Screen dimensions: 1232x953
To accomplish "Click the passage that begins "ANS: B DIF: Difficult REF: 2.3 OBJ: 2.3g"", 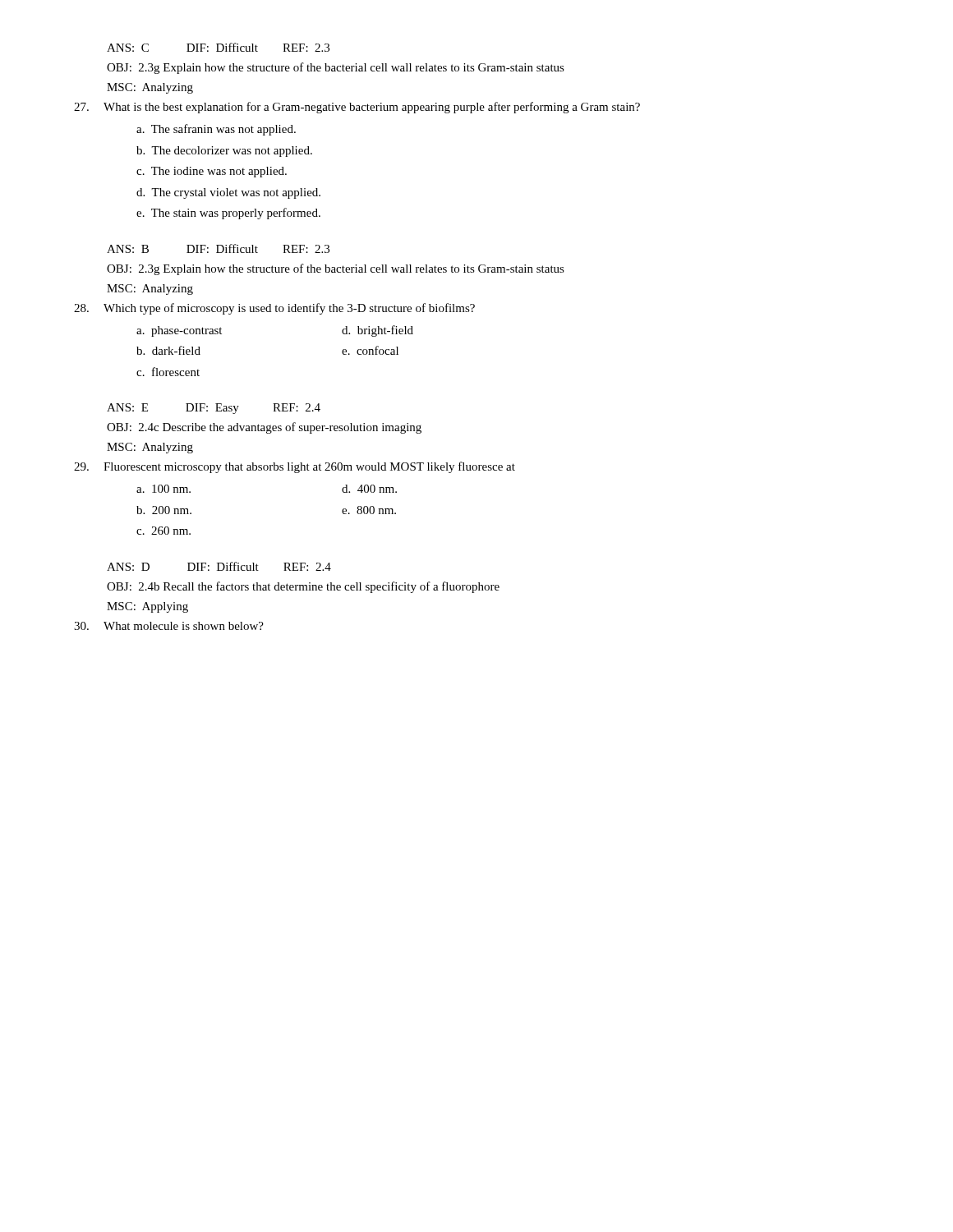I will [336, 268].
